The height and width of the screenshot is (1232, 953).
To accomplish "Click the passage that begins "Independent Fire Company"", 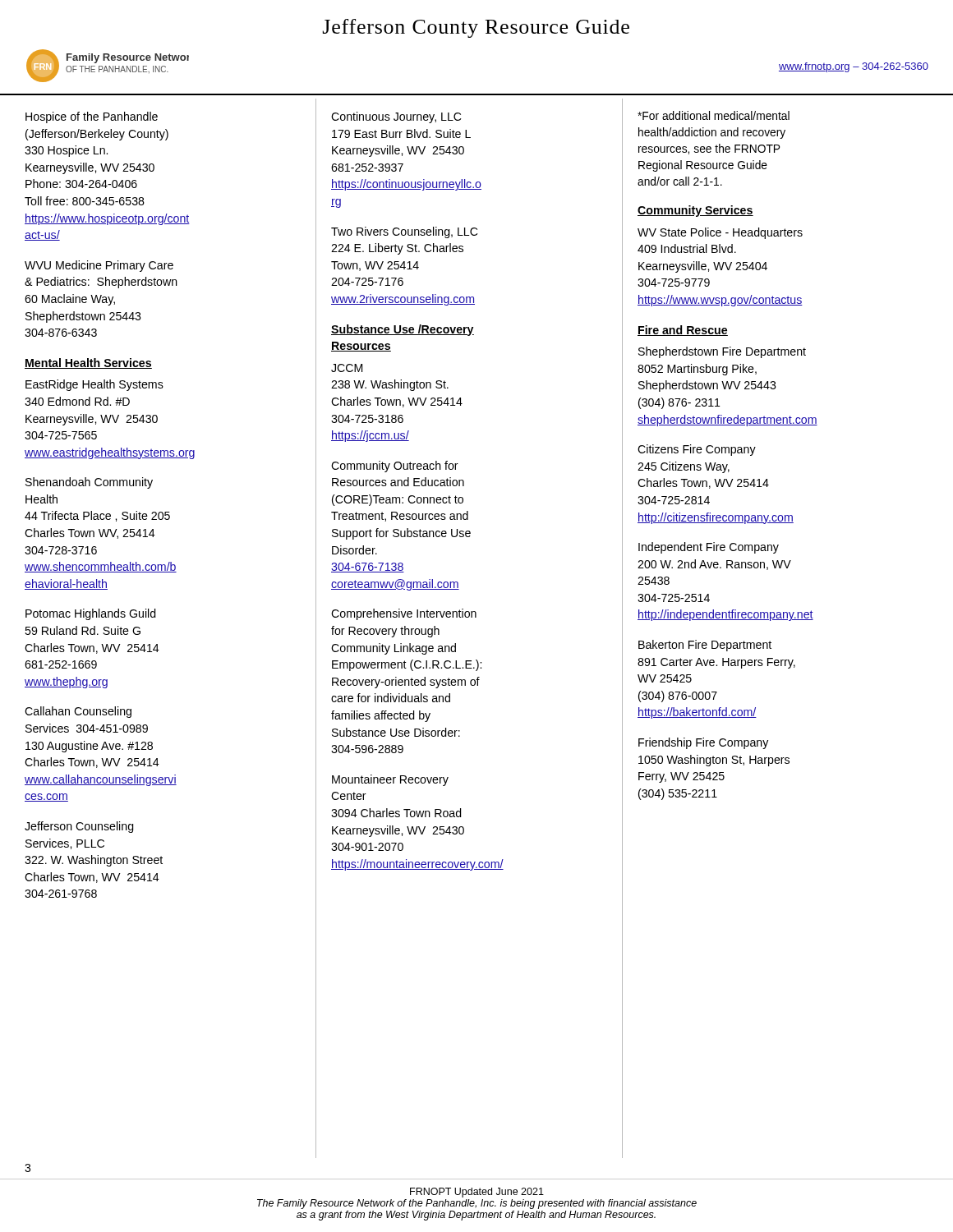I will tap(709, 548).
